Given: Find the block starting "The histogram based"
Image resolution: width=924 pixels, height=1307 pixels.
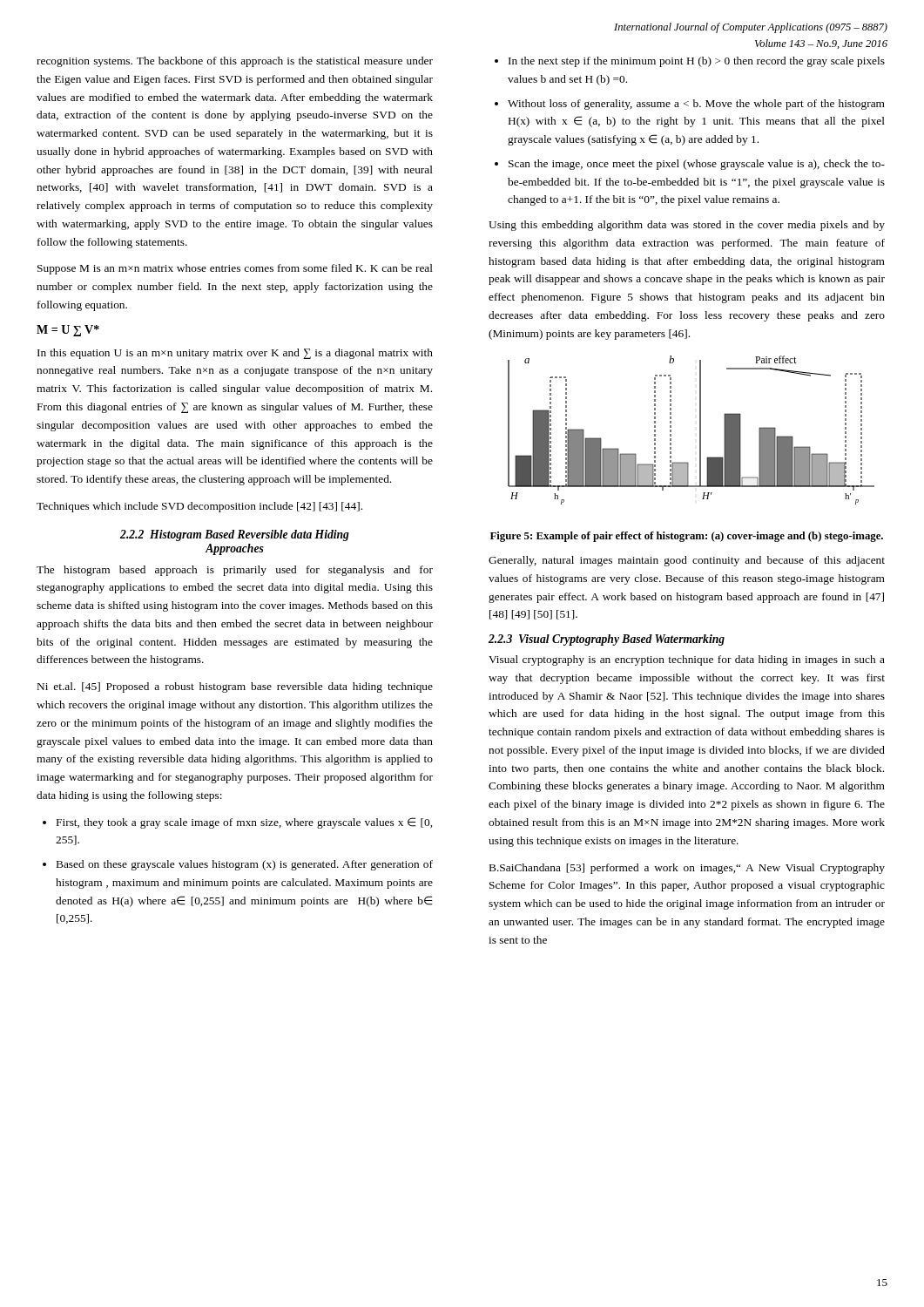Looking at the screenshot, I should coord(235,614).
